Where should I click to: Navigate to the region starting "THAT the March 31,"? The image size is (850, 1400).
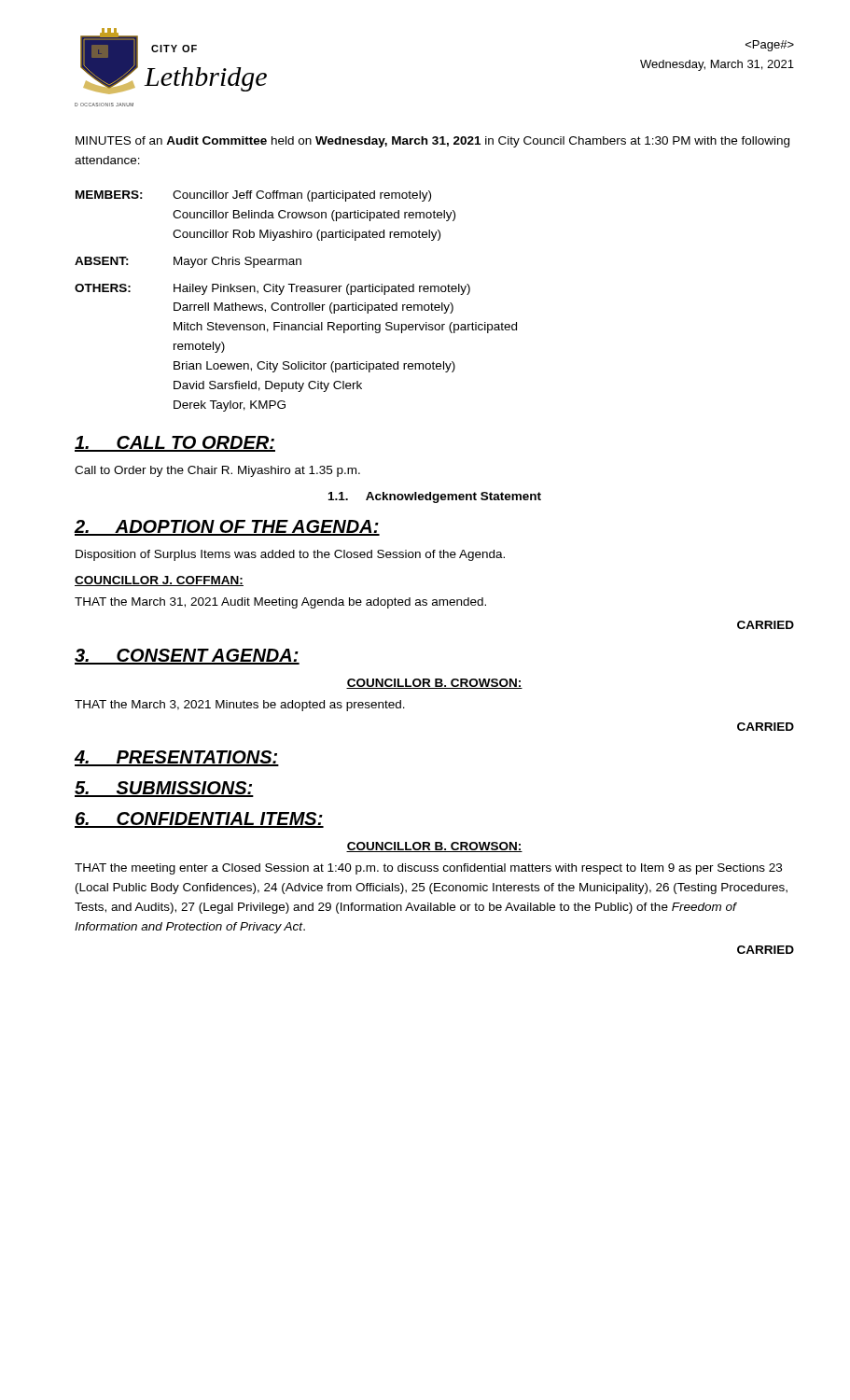pos(281,602)
